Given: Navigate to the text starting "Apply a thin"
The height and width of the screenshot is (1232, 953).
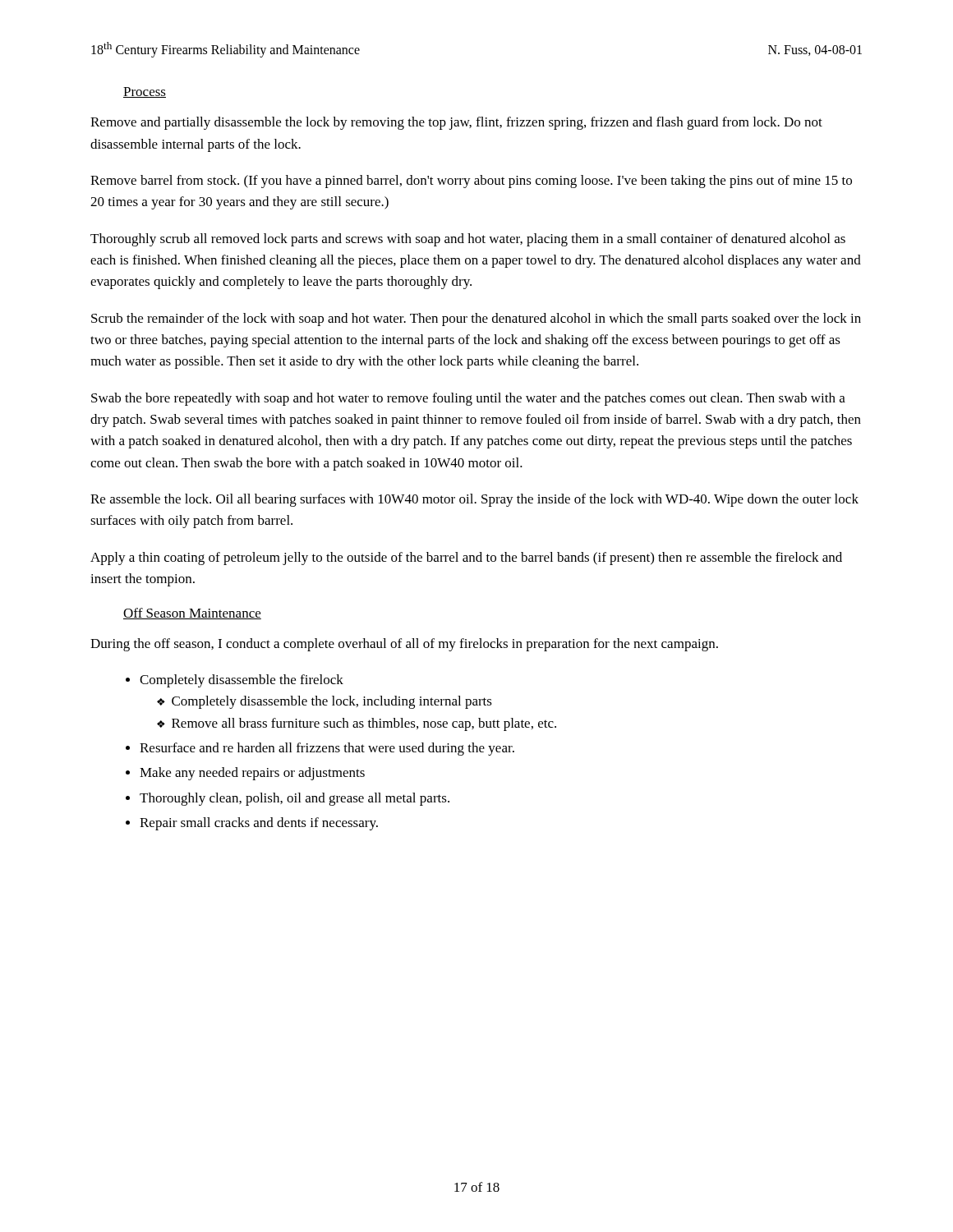Looking at the screenshot, I should point(466,568).
